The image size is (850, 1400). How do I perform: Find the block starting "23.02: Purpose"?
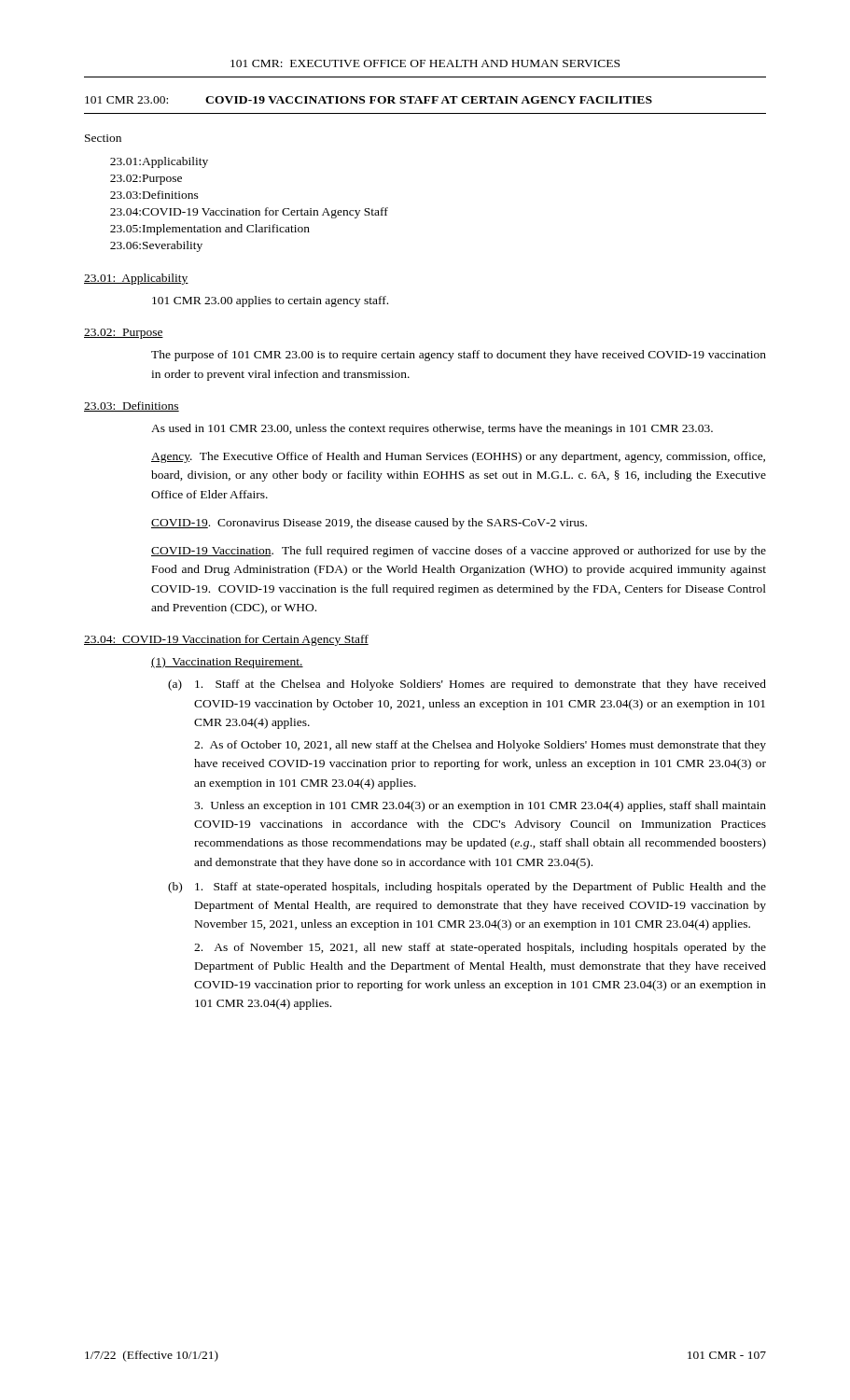coord(123,332)
